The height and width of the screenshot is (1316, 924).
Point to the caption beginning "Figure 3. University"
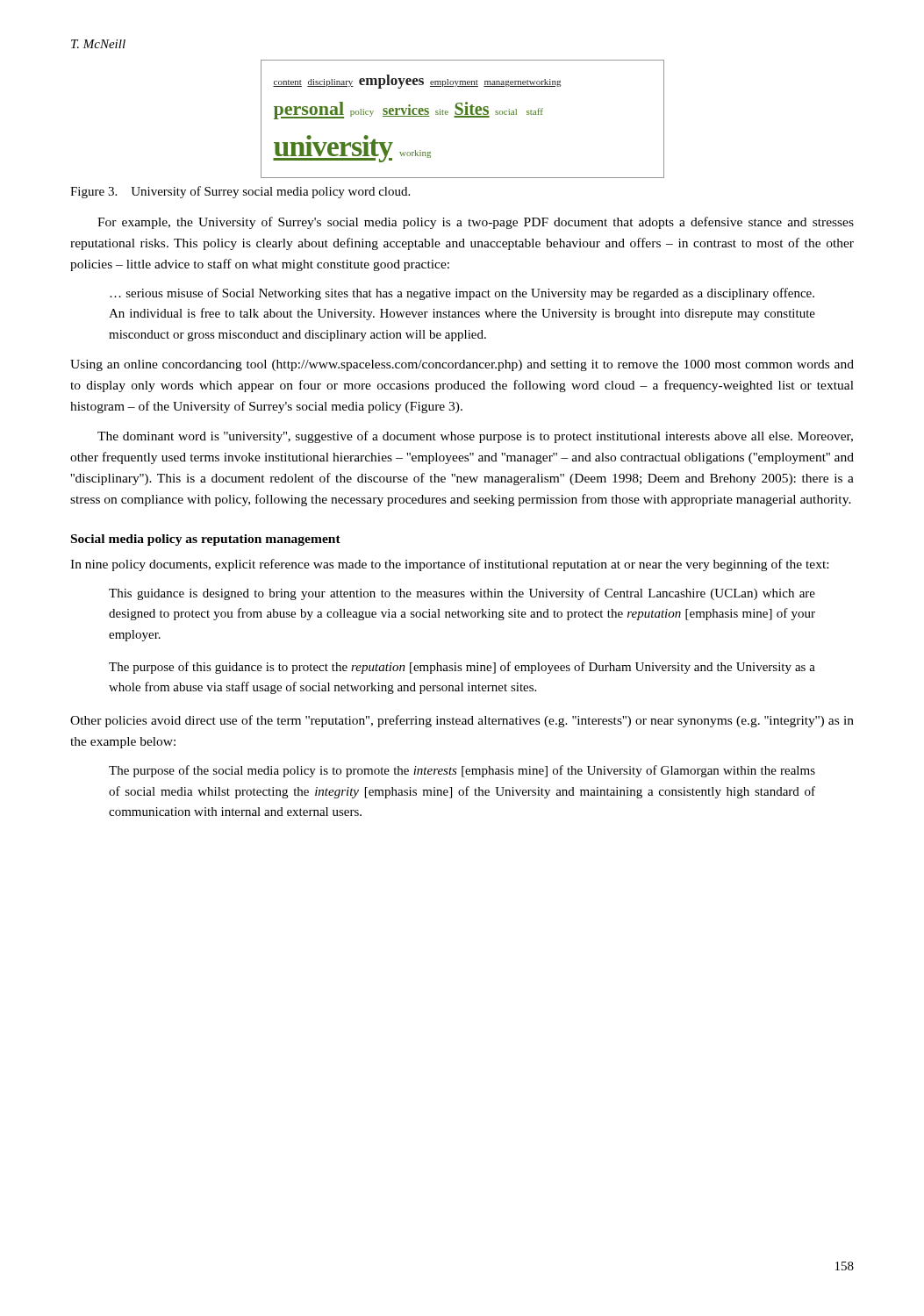(x=241, y=191)
